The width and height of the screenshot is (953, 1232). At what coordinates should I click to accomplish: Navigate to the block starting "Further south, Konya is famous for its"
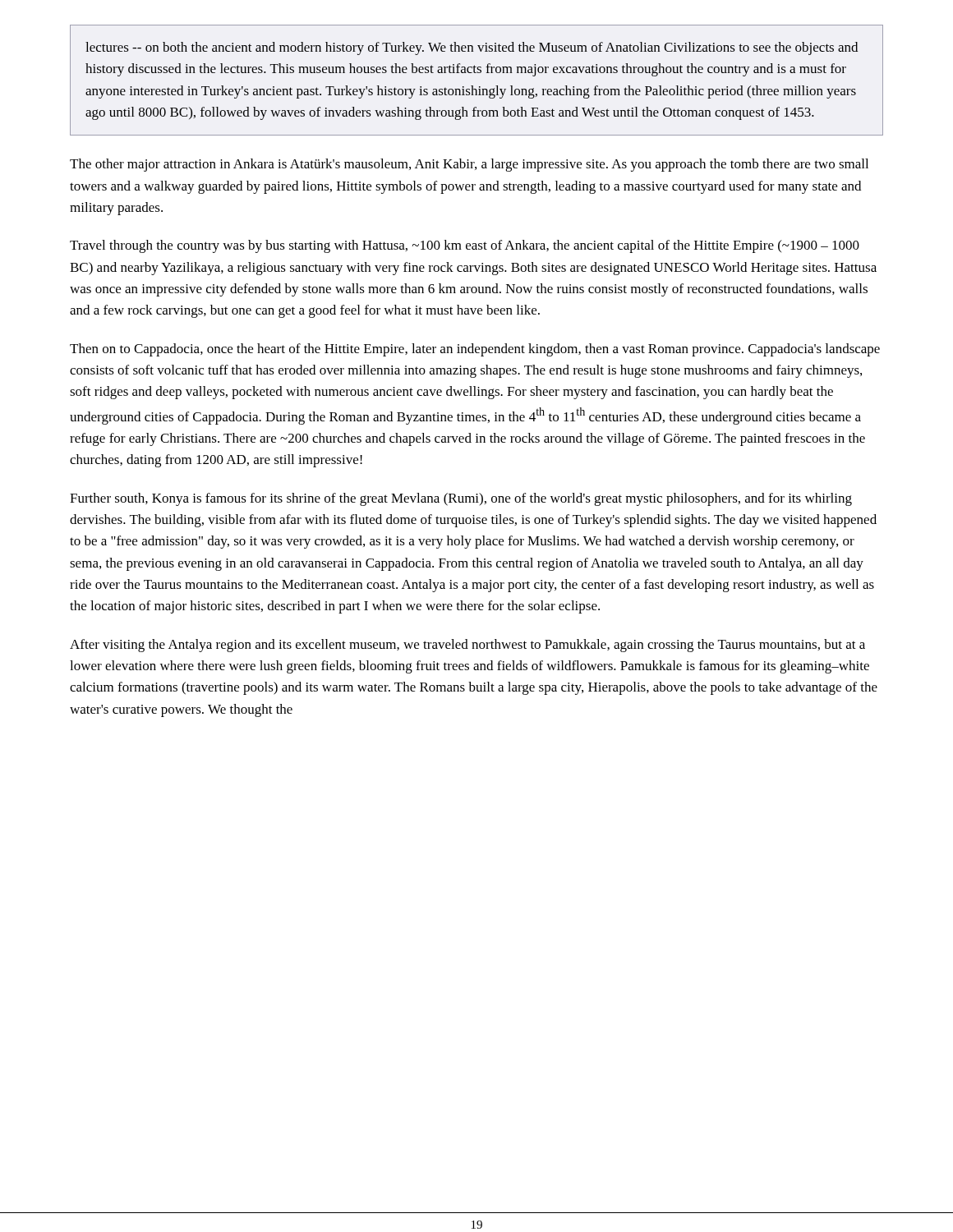click(x=473, y=552)
